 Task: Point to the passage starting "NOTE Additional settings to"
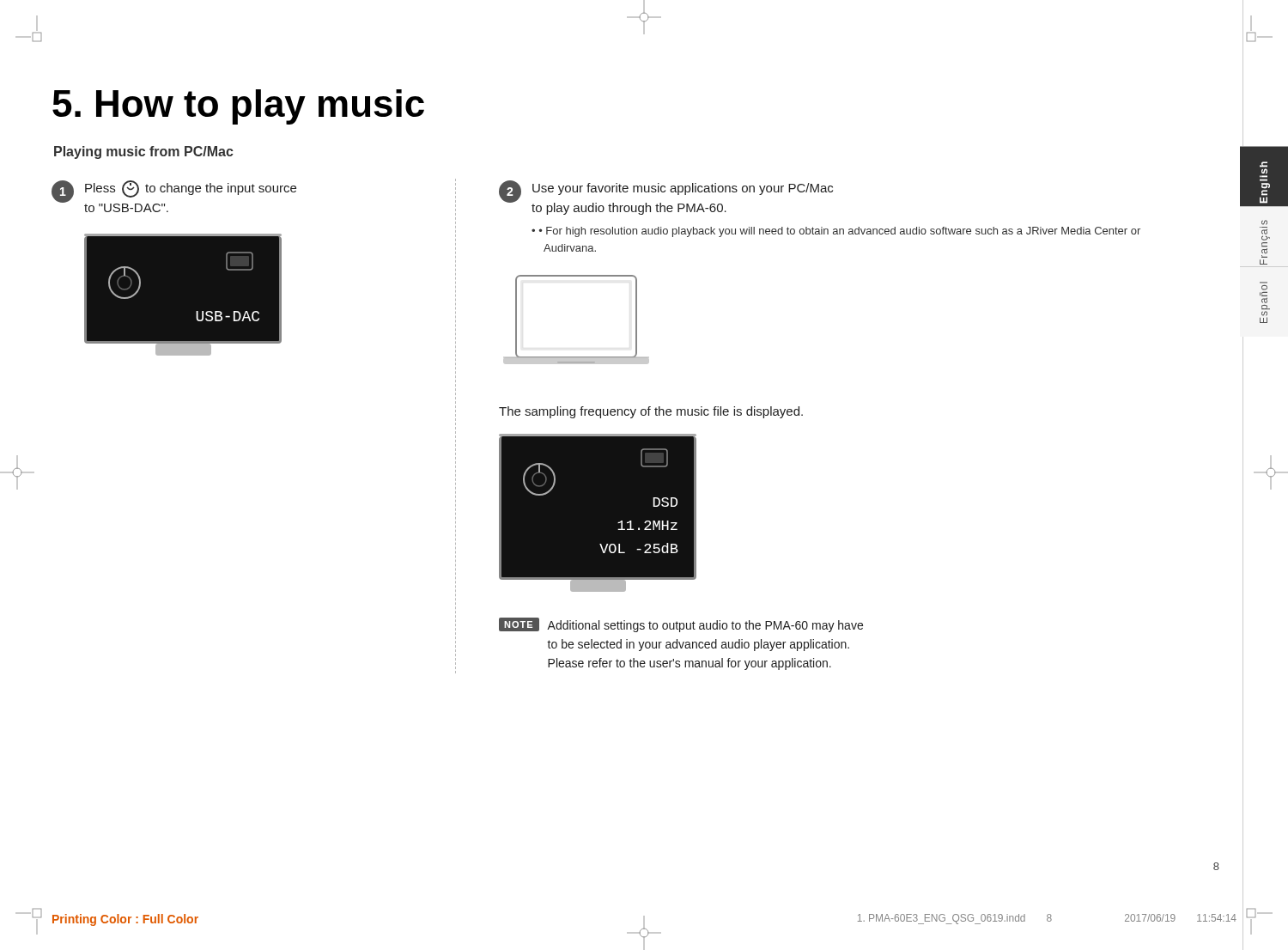(681, 644)
